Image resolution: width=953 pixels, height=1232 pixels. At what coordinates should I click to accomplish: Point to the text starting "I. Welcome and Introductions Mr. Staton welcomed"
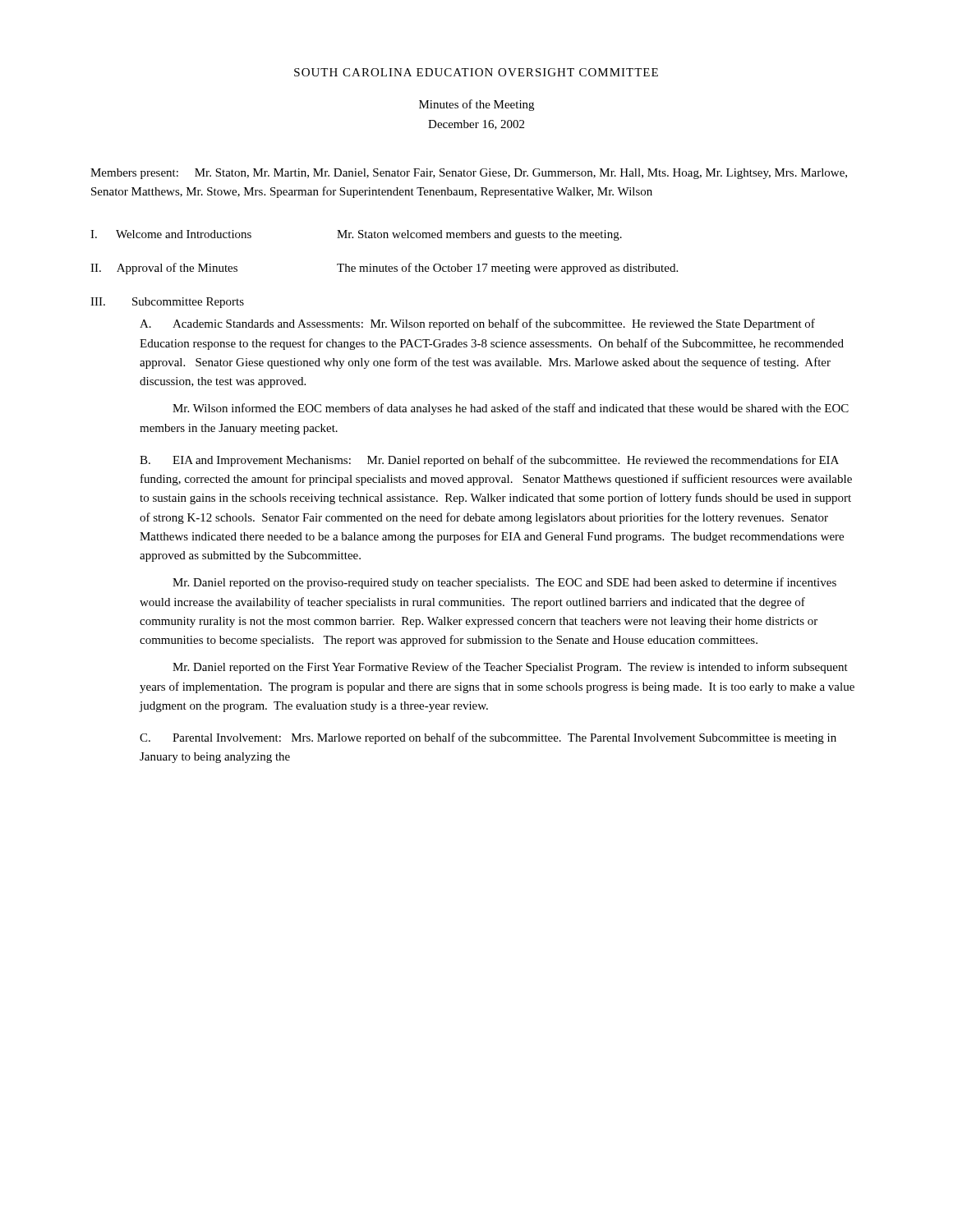476,234
